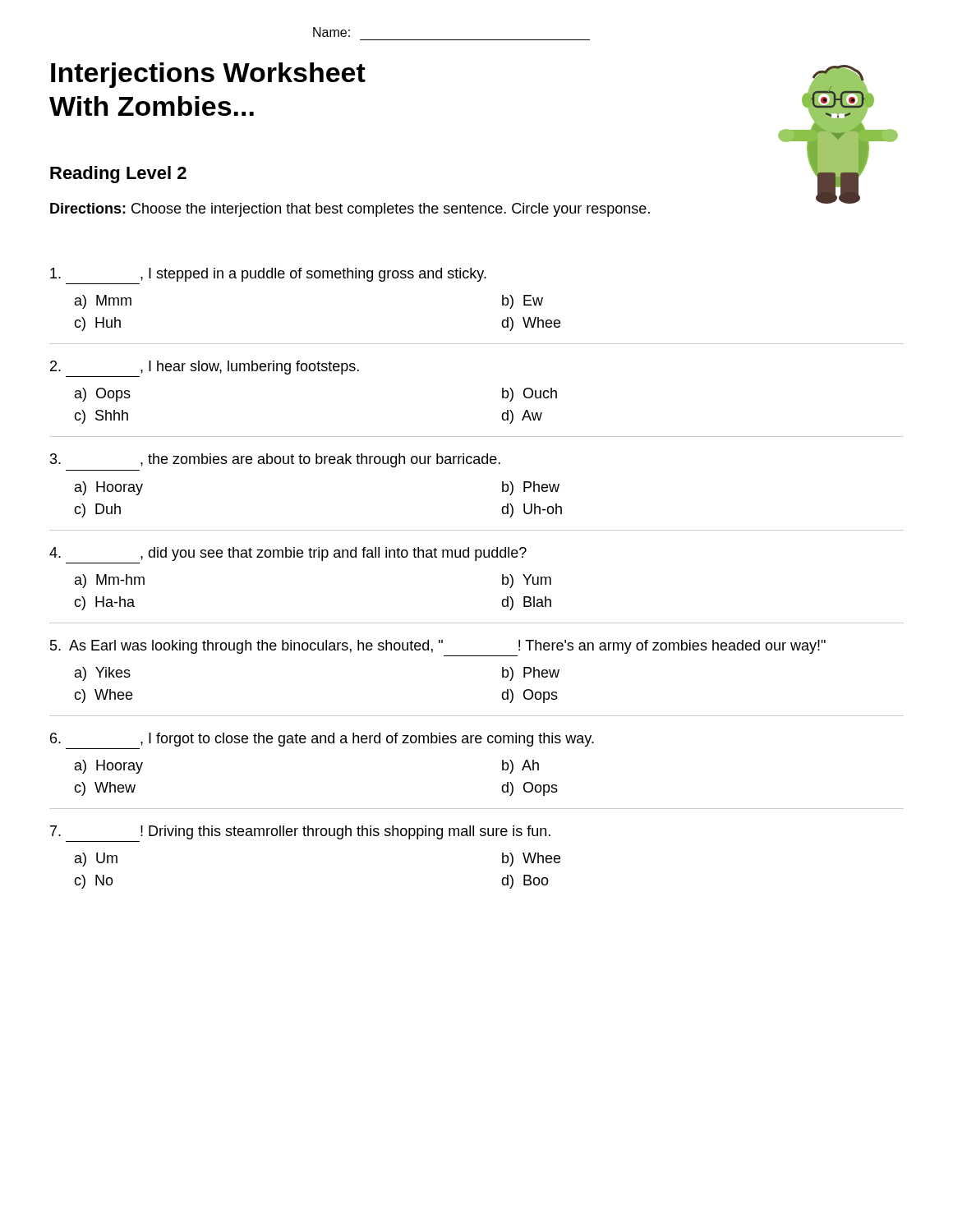
Task: Point to the region starting "Reading Level 2"
Action: coord(118,173)
